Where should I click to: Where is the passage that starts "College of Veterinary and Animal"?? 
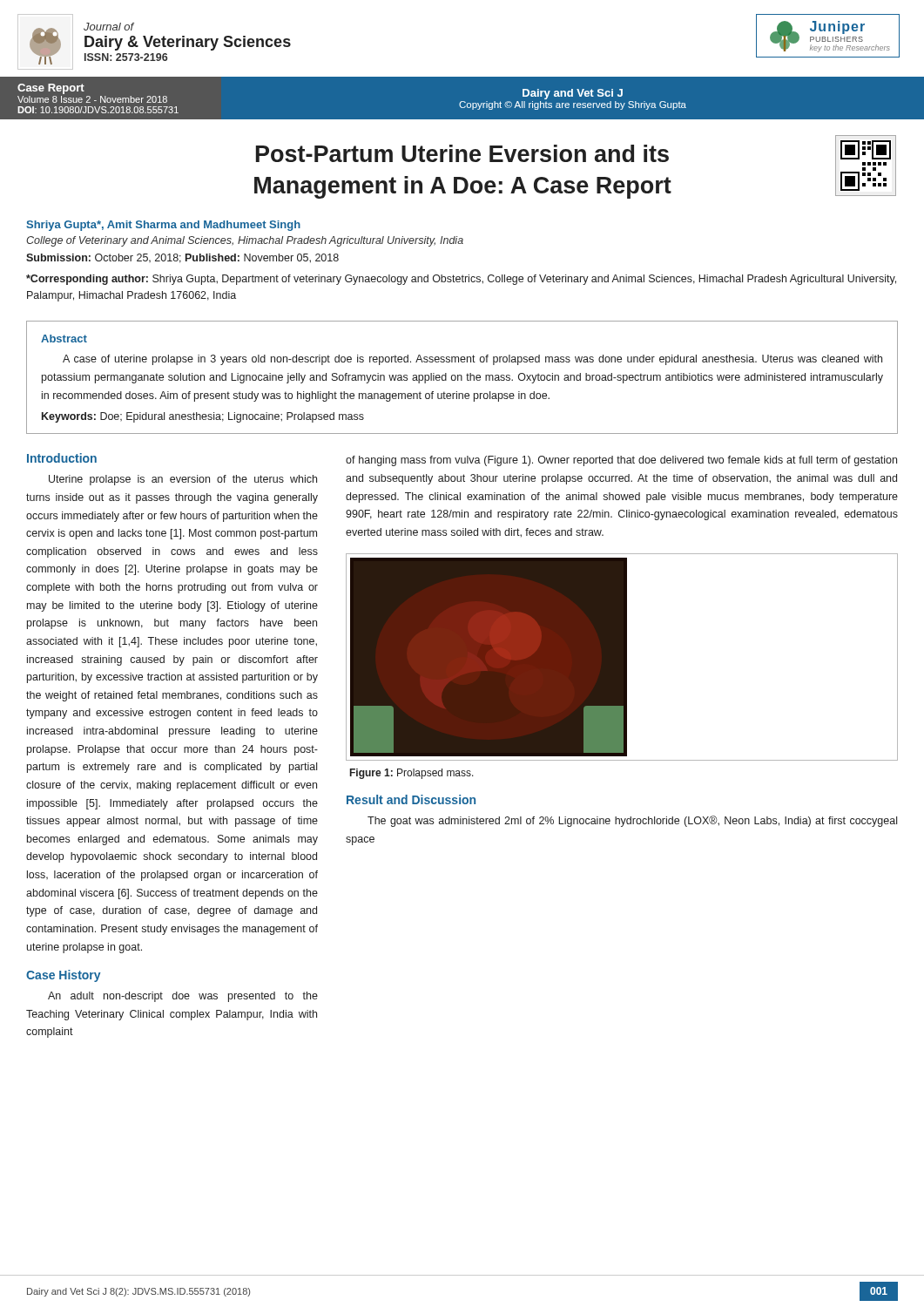(x=245, y=240)
